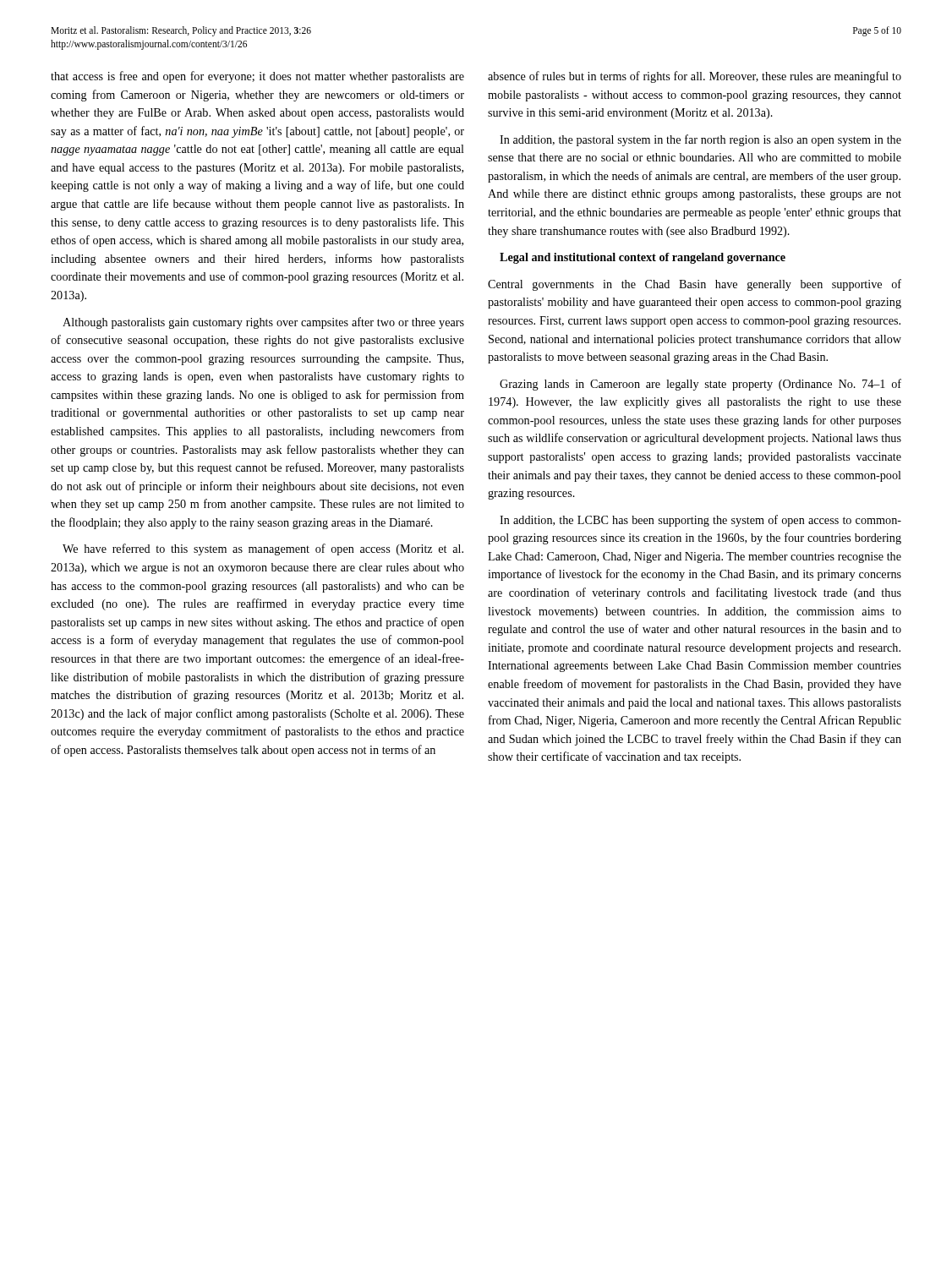Where is the passage that starts "In addition, the LCBC has been supporting"?
The image size is (952, 1268).
tap(695, 639)
